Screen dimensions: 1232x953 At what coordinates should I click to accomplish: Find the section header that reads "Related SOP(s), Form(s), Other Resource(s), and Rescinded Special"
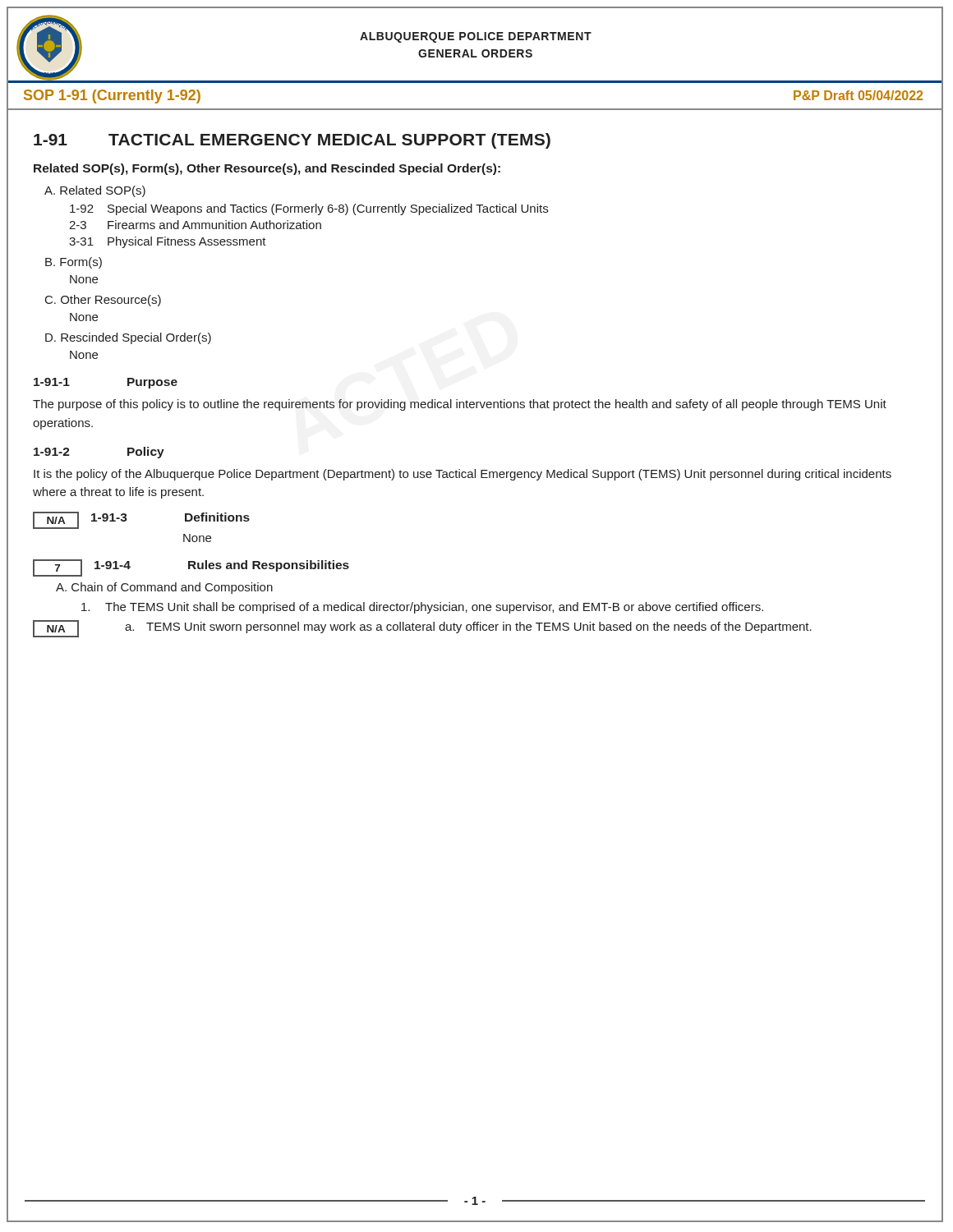pyautogui.click(x=267, y=168)
